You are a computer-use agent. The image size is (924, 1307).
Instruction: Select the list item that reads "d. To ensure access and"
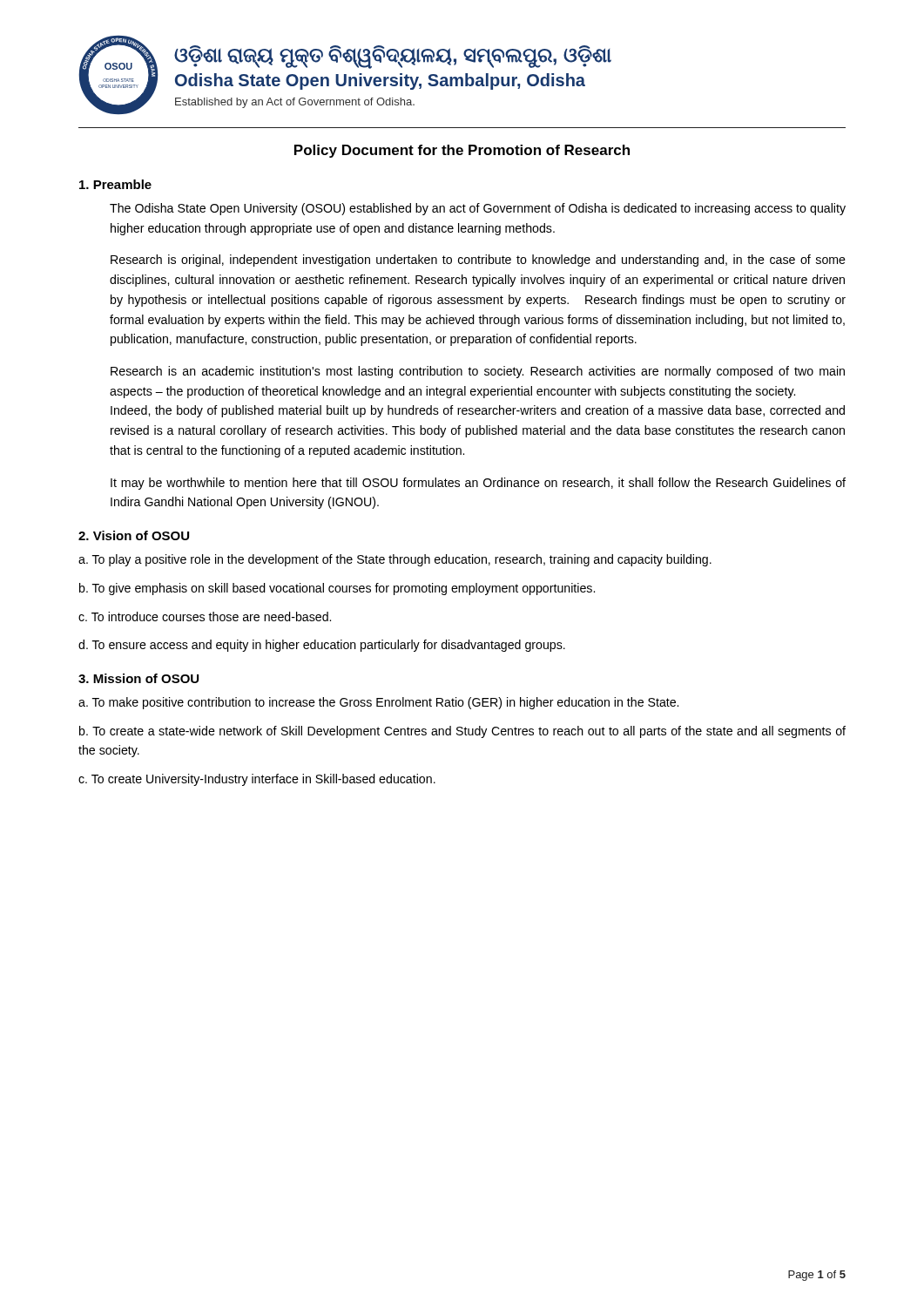click(322, 645)
